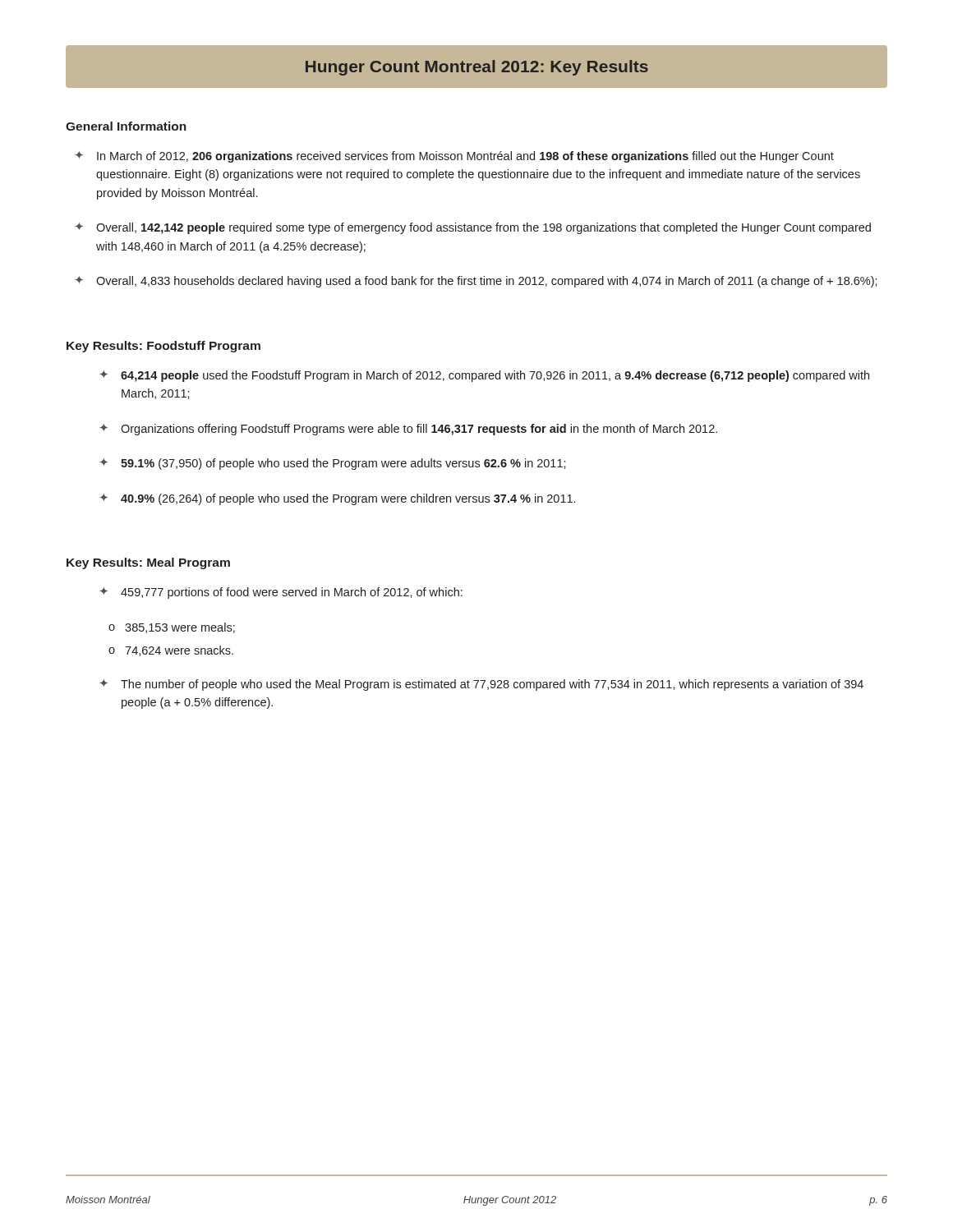Locate the list item that reads "✦ The number of people who used the"

click(x=493, y=693)
